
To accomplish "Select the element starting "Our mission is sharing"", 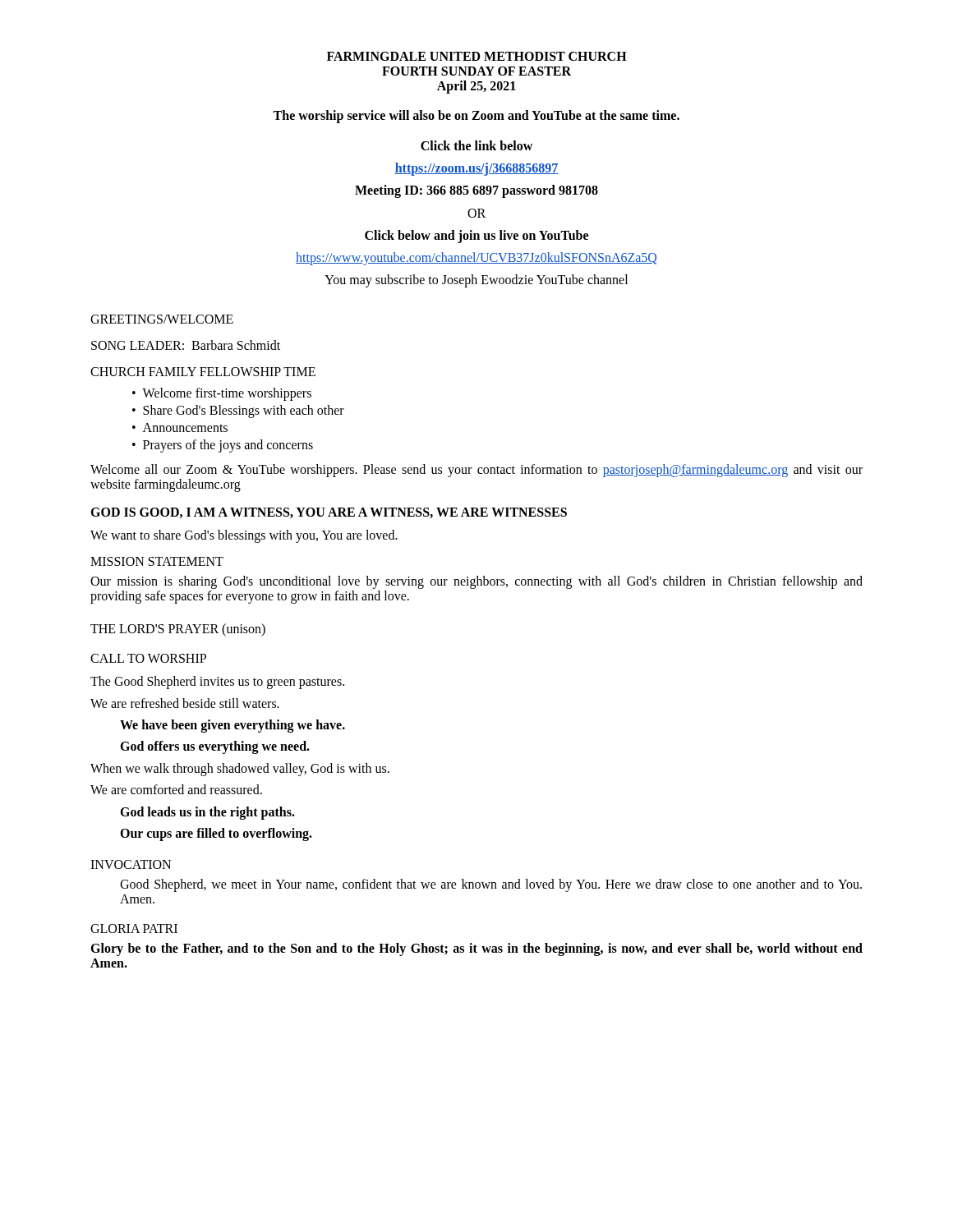I will click(x=476, y=589).
